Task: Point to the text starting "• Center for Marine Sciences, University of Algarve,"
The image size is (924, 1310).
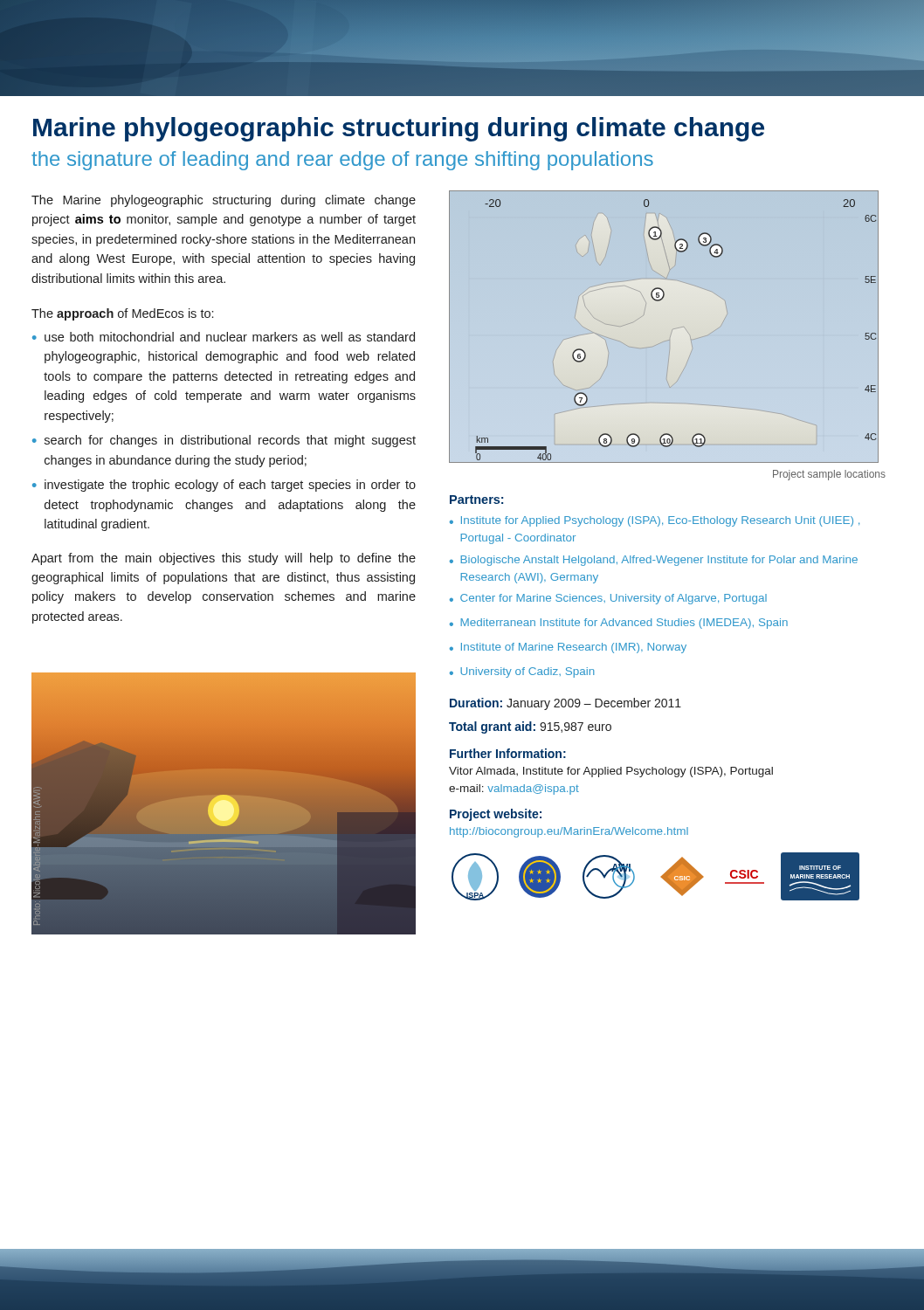Action: [x=672, y=600]
